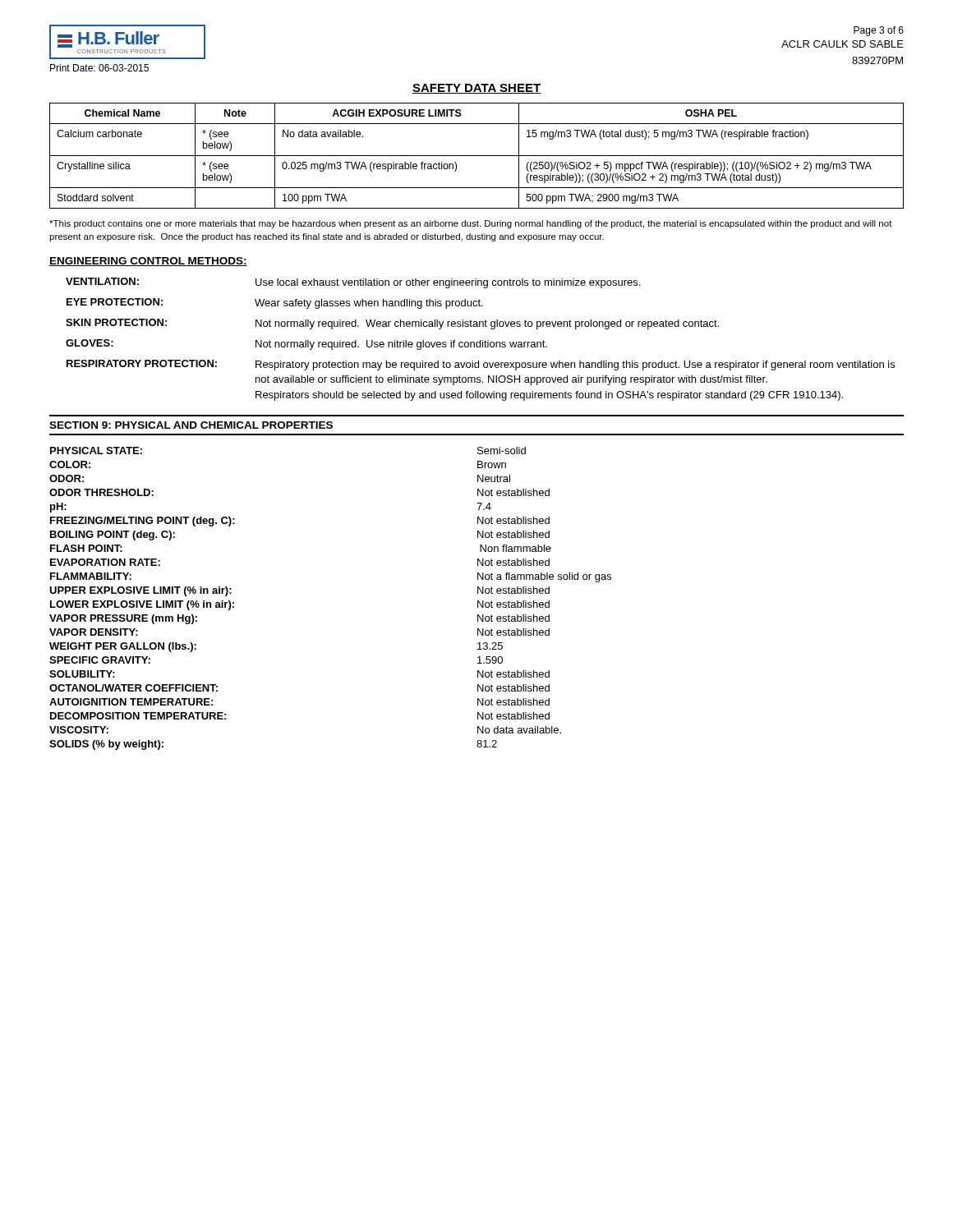This screenshot has height=1232, width=953.
Task: Locate a table
Action: tap(476, 156)
